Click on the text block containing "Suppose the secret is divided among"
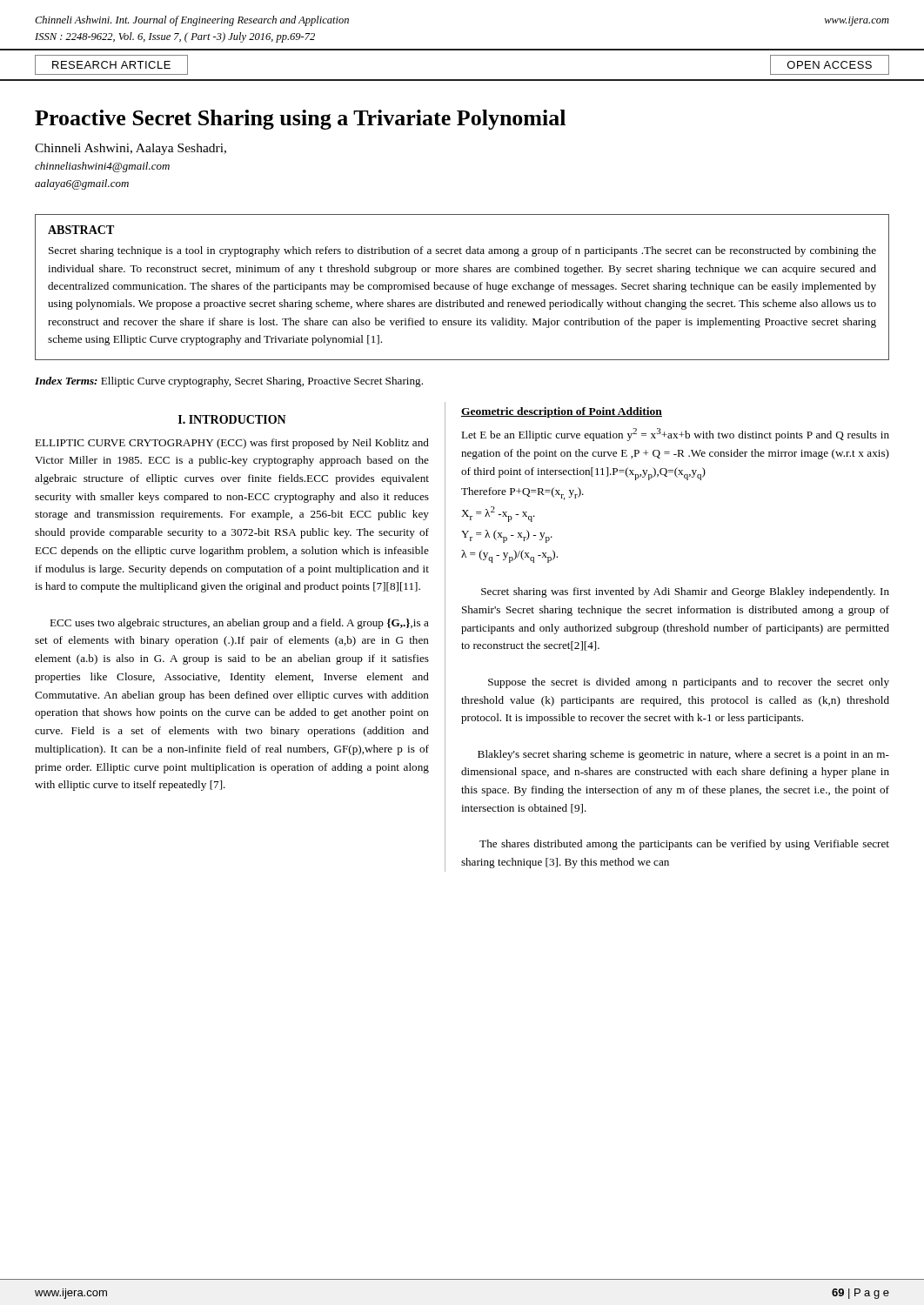924x1305 pixels. point(675,700)
